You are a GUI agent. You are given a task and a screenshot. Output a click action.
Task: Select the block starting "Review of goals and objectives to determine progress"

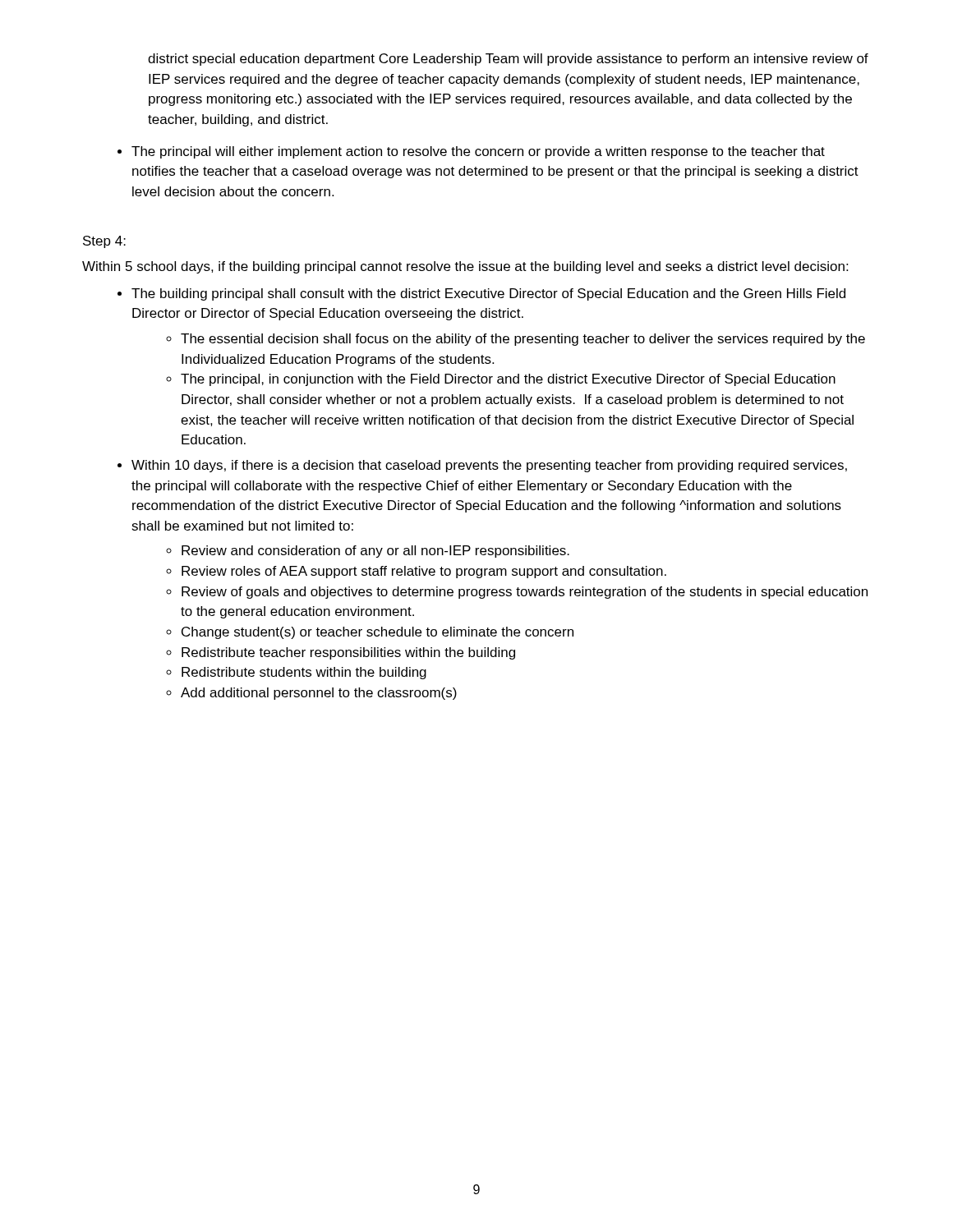point(526,602)
